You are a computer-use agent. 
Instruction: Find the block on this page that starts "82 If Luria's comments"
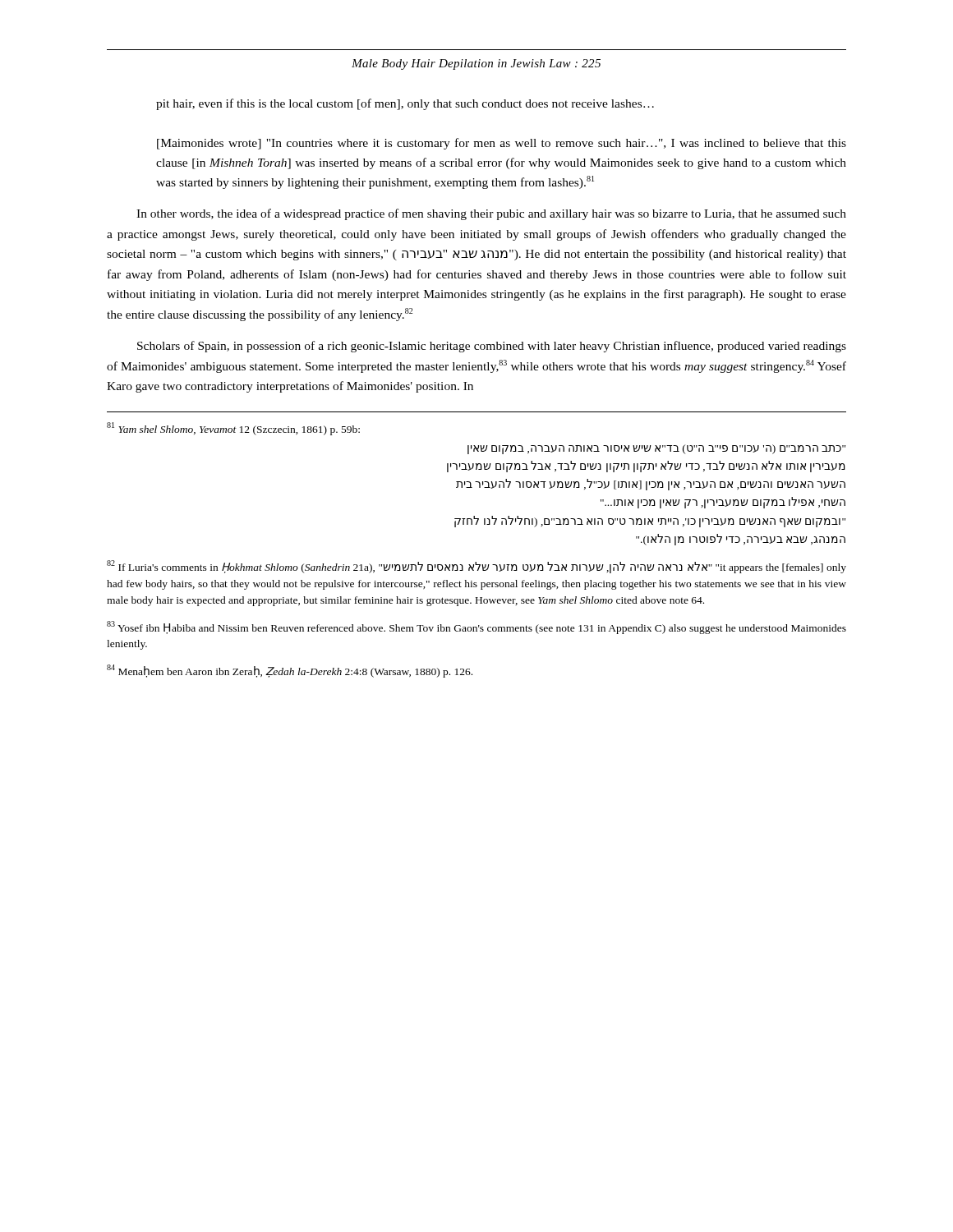click(x=476, y=583)
